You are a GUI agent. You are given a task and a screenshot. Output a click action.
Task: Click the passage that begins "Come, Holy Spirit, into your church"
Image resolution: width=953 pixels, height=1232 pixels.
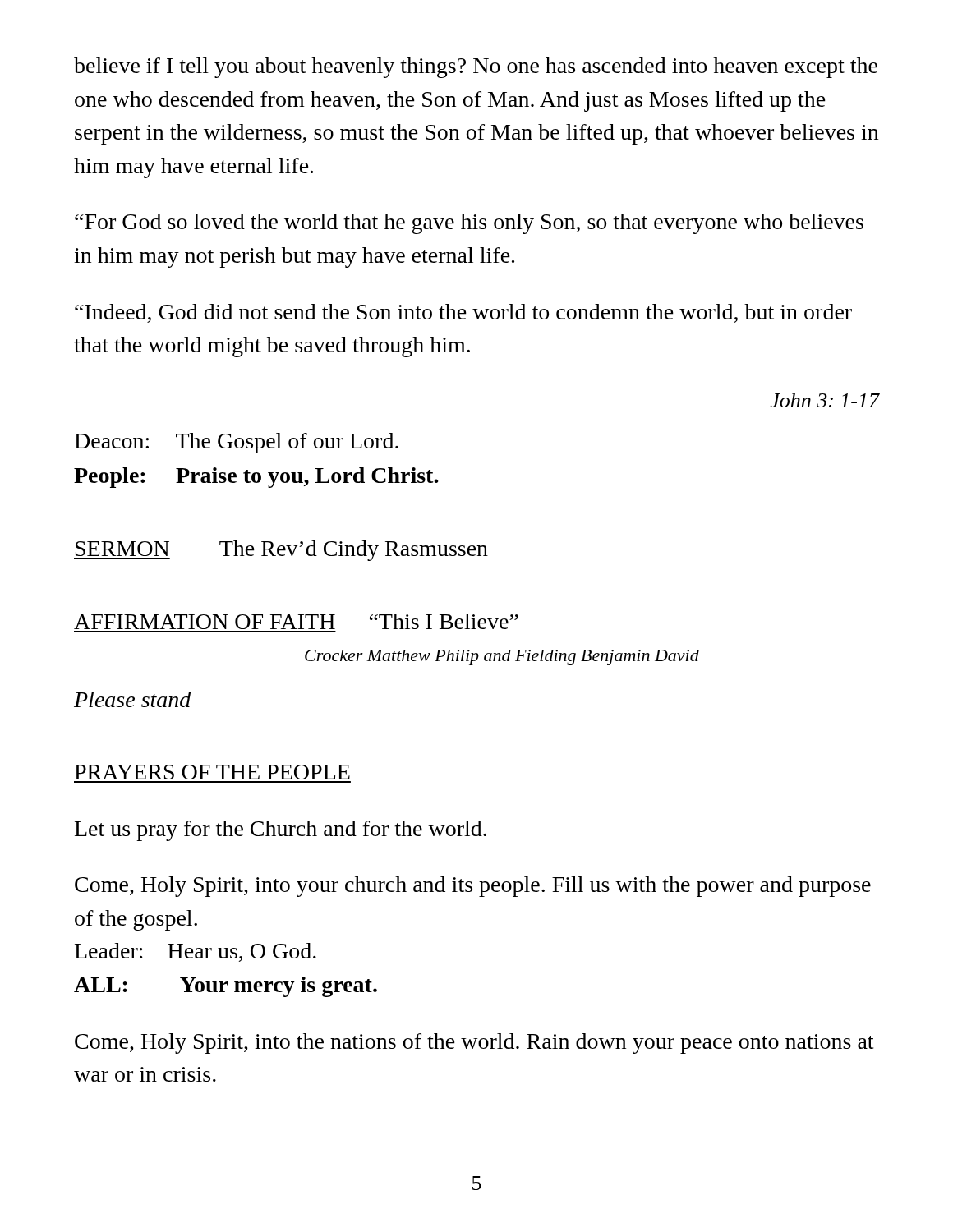[x=473, y=887]
